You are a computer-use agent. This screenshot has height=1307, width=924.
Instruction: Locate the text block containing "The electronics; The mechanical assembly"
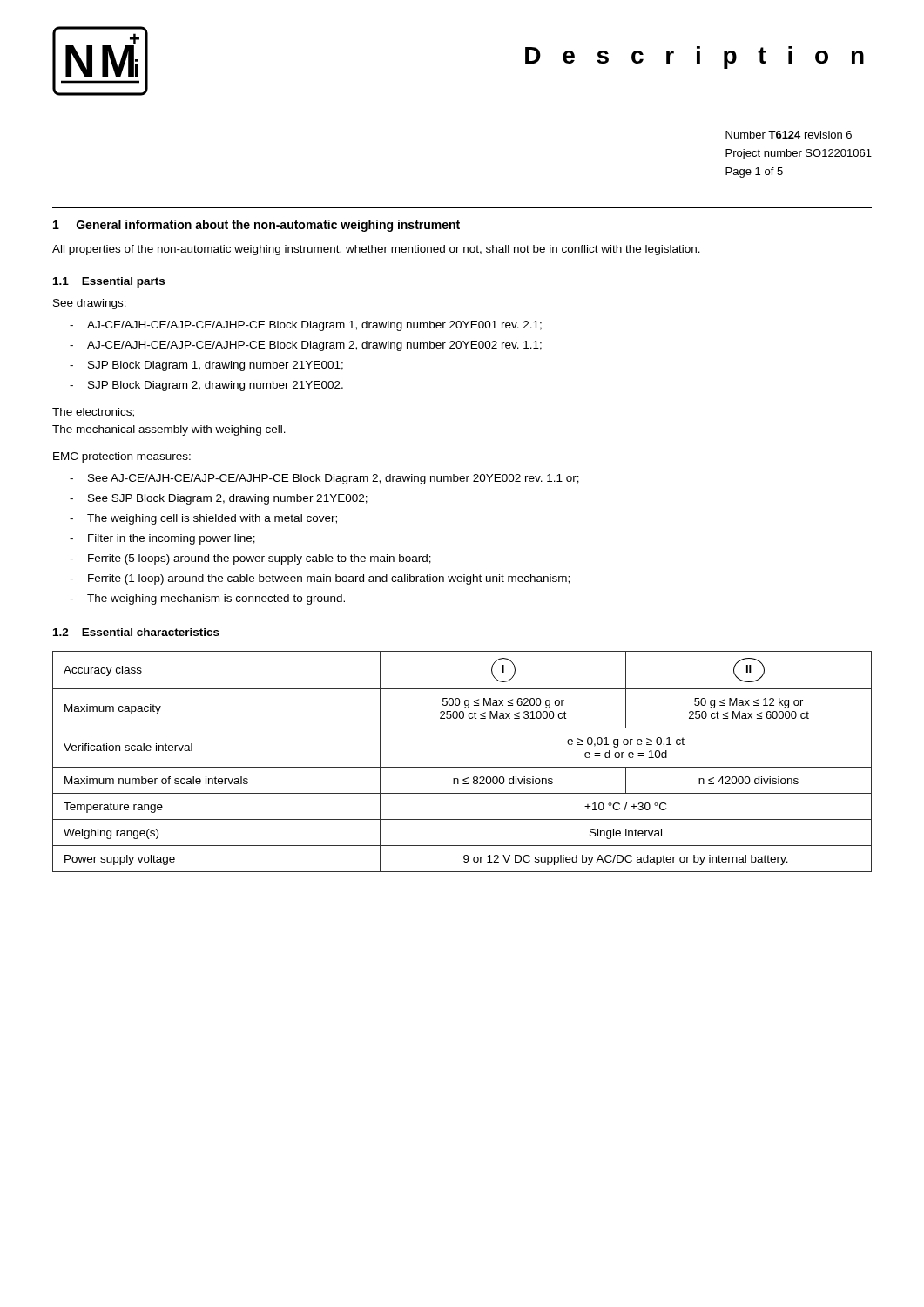tap(169, 420)
